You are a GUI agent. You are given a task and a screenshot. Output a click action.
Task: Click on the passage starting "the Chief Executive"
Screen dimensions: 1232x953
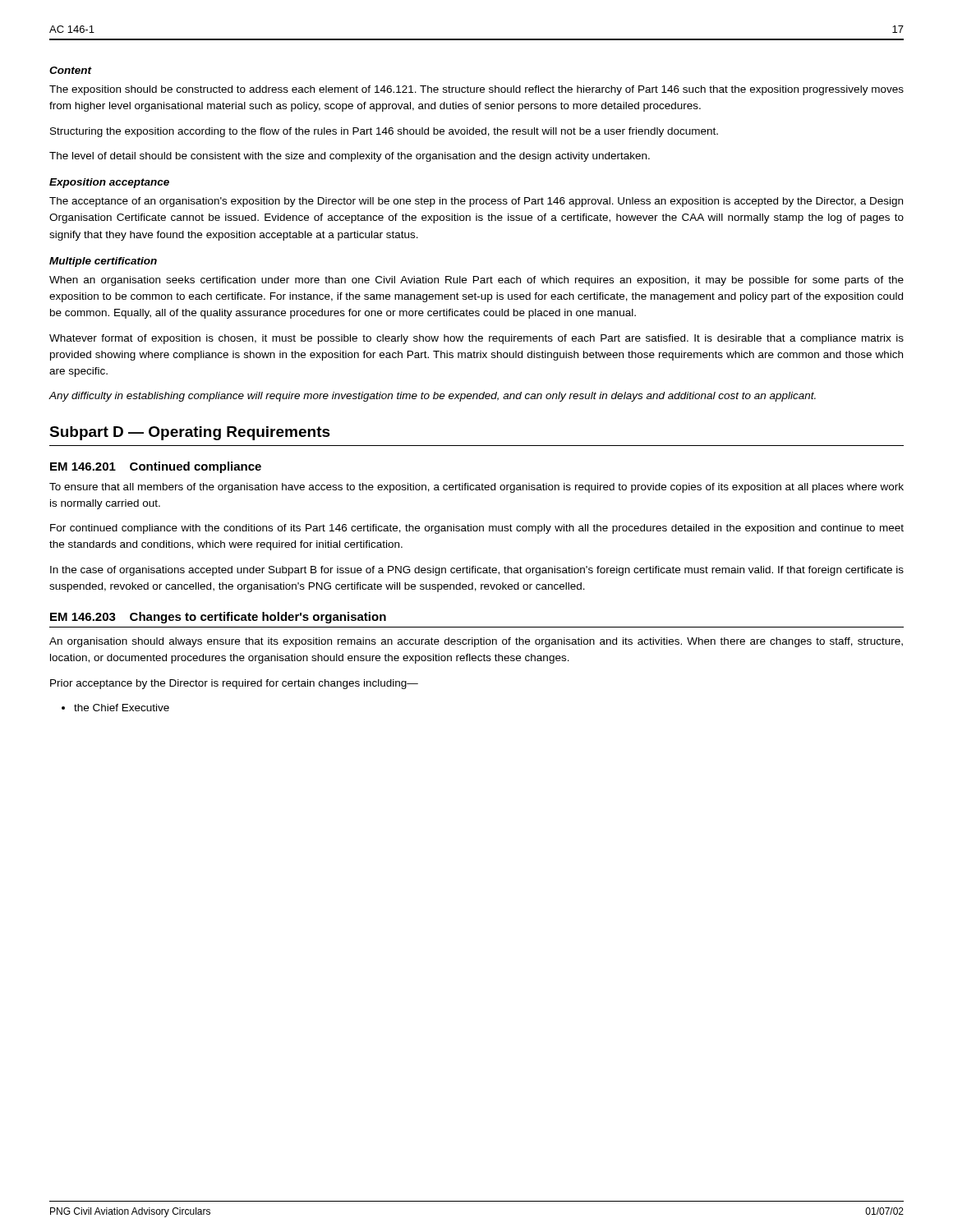[x=115, y=708]
